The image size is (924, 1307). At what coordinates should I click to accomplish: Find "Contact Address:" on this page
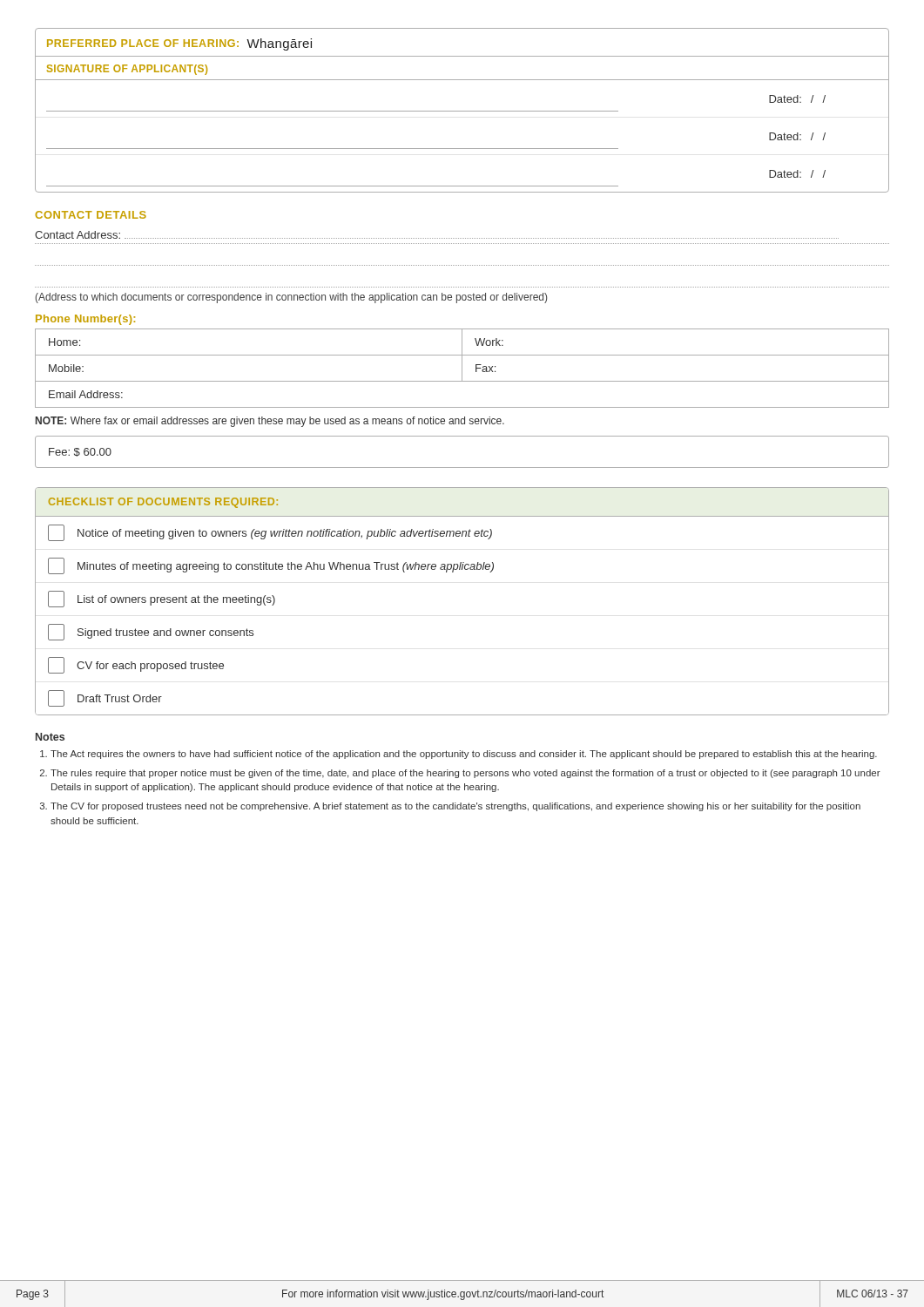coord(462,236)
